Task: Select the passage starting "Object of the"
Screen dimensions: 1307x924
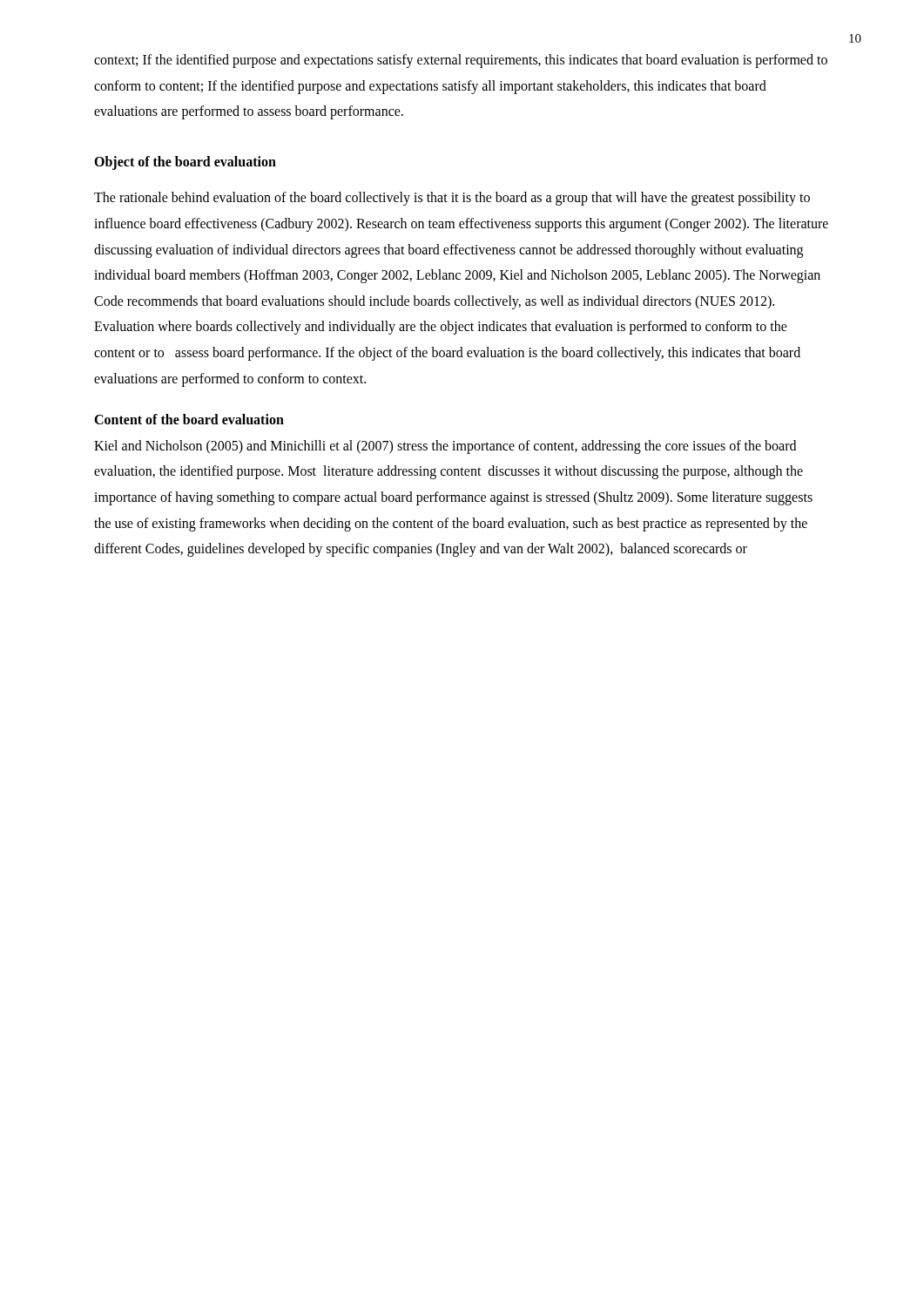Action: click(185, 161)
